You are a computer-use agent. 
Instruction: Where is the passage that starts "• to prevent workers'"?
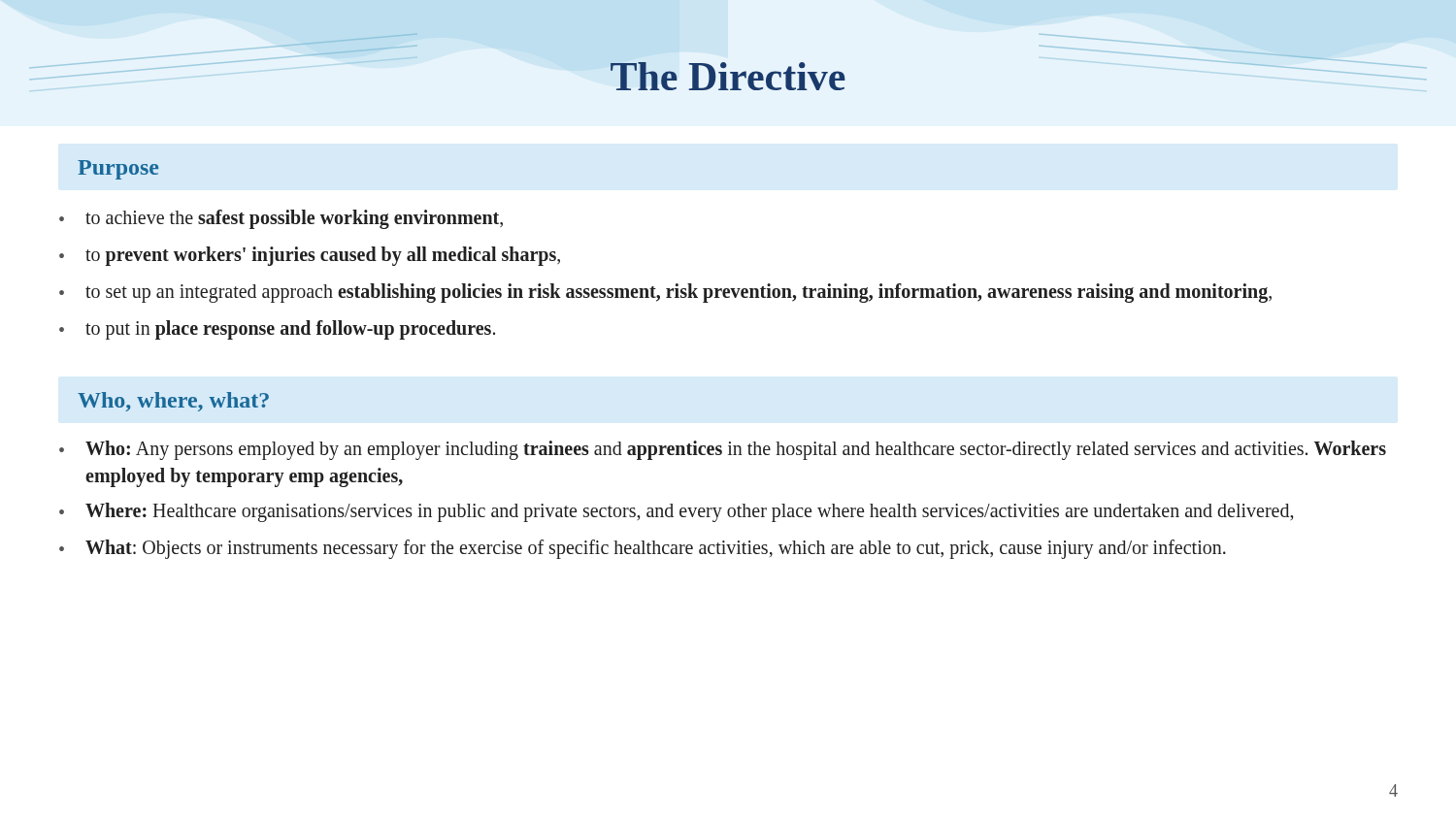click(310, 255)
